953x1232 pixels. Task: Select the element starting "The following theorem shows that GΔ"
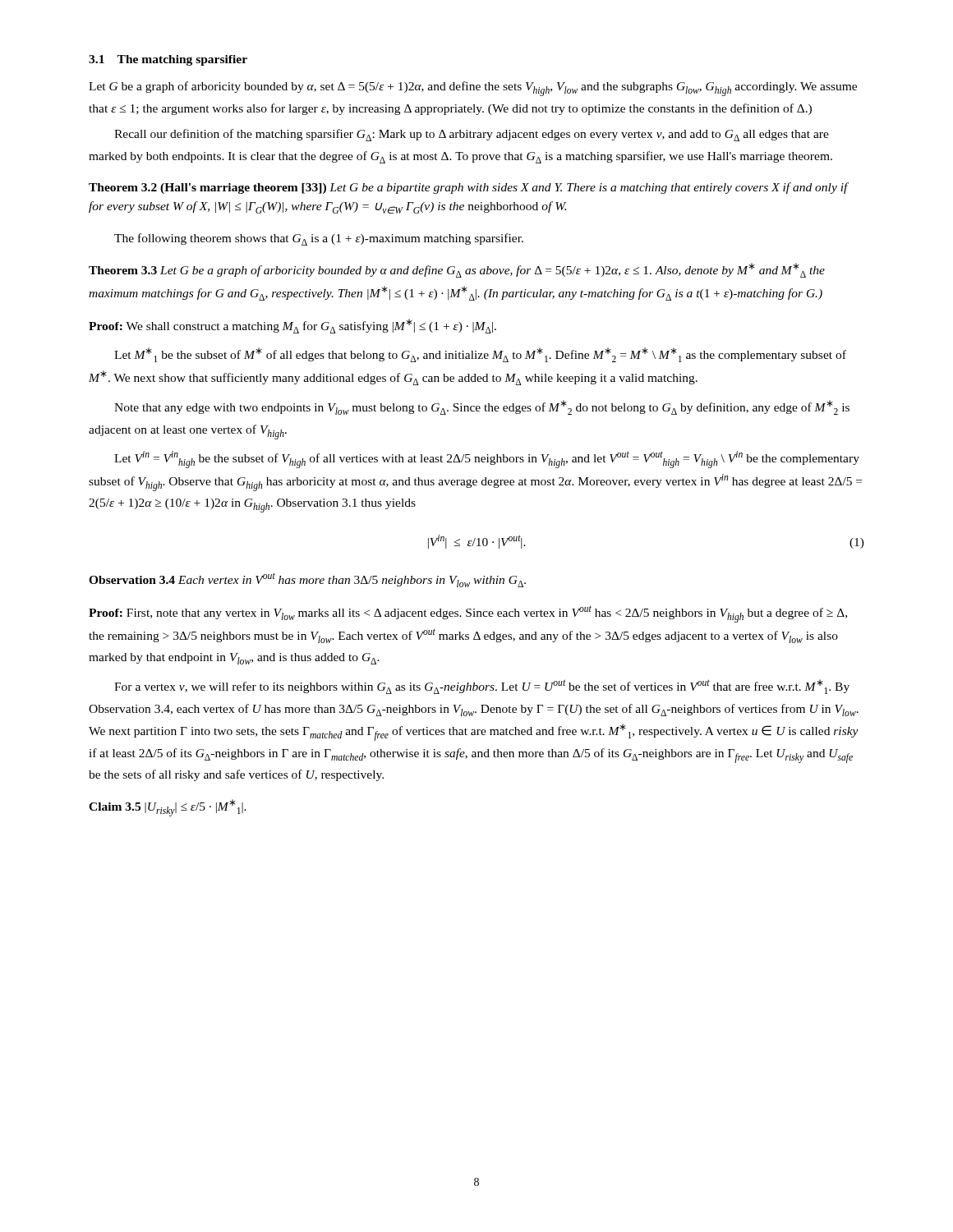click(x=319, y=239)
